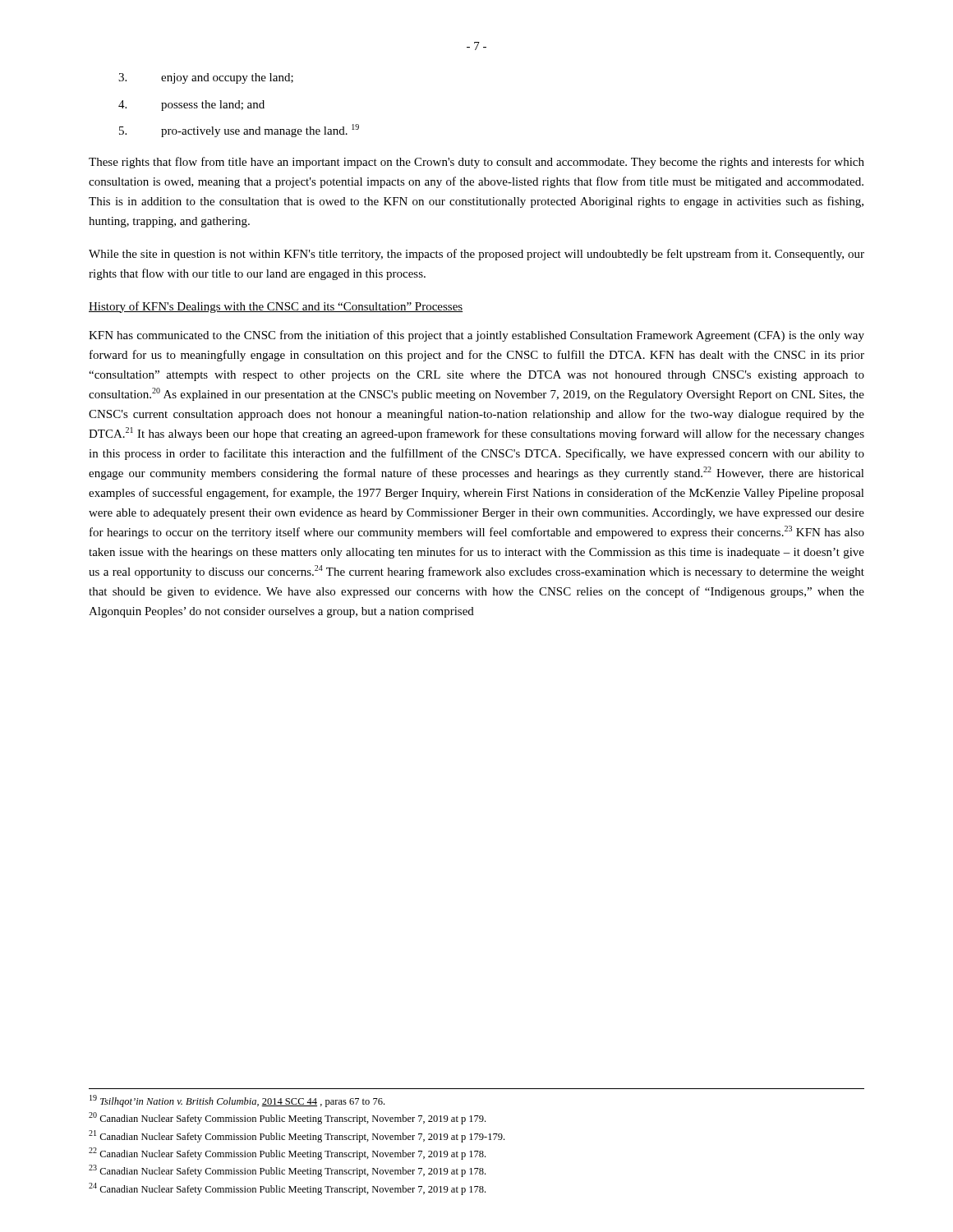Locate the text starting "19 Tsilhqot’in Nation v. British Columbia, 2014"

pyautogui.click(x=237, y=1100)
